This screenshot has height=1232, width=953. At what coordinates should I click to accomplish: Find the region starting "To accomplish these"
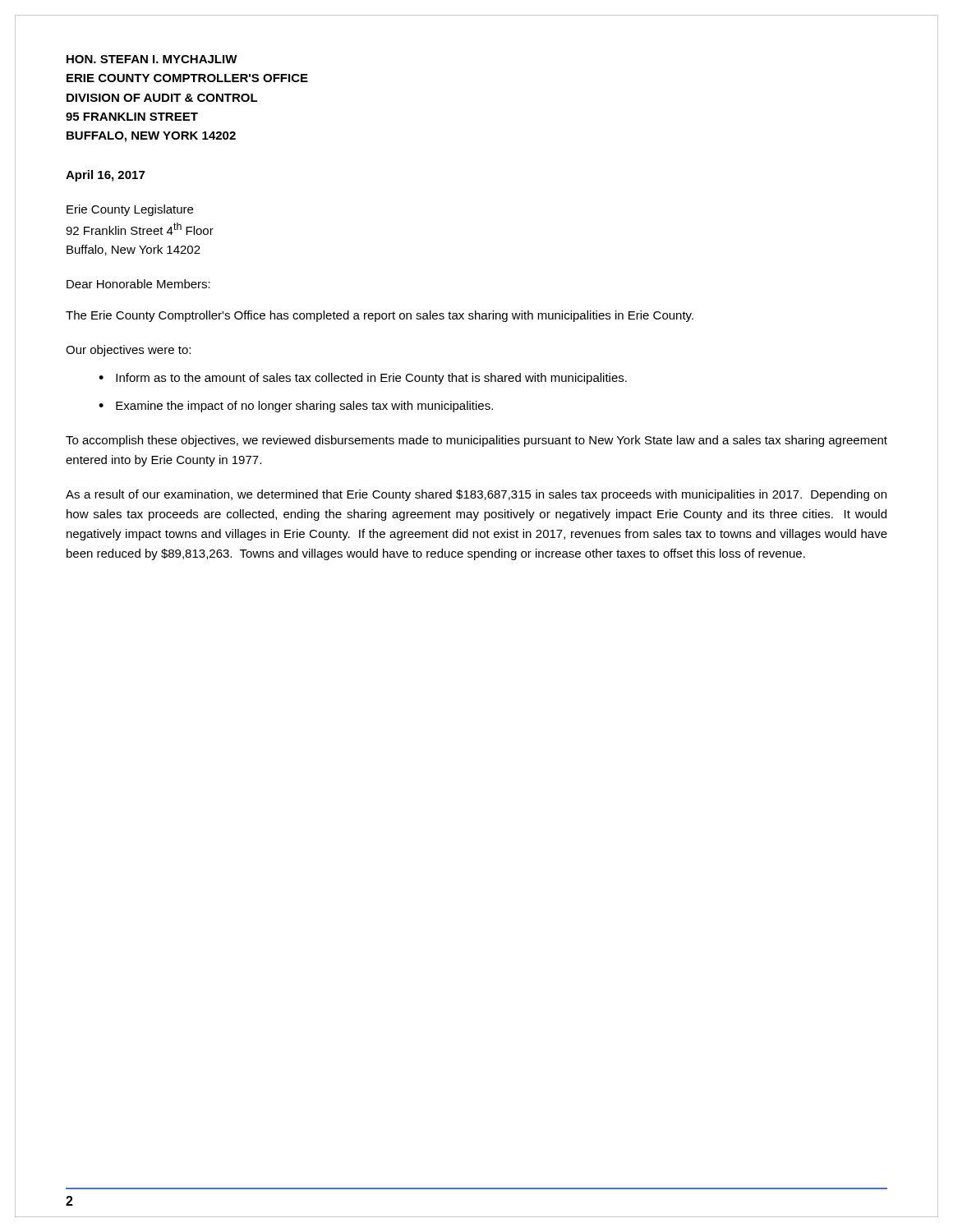point(476,450)
